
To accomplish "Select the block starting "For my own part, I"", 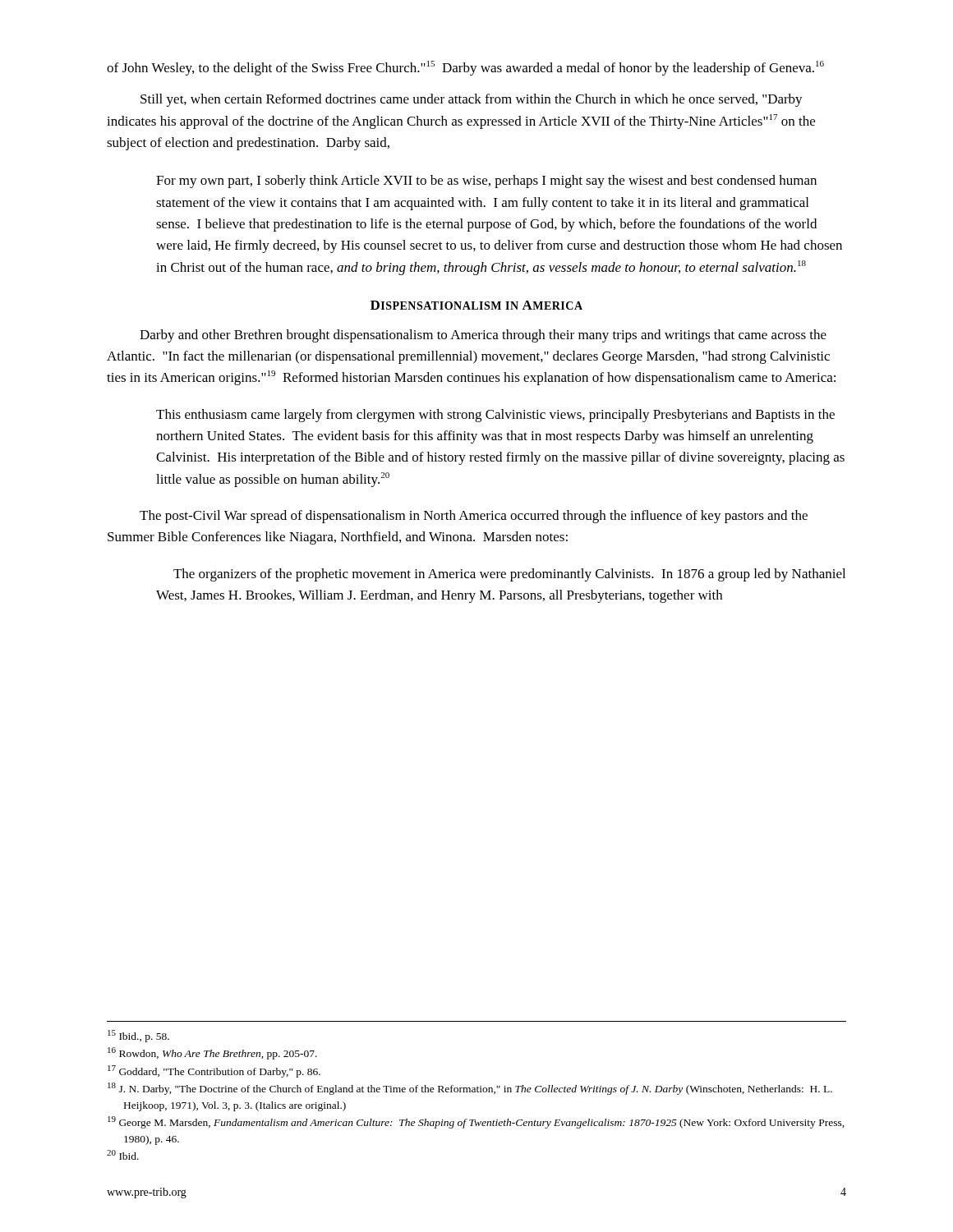I will (x=499, y=224).
